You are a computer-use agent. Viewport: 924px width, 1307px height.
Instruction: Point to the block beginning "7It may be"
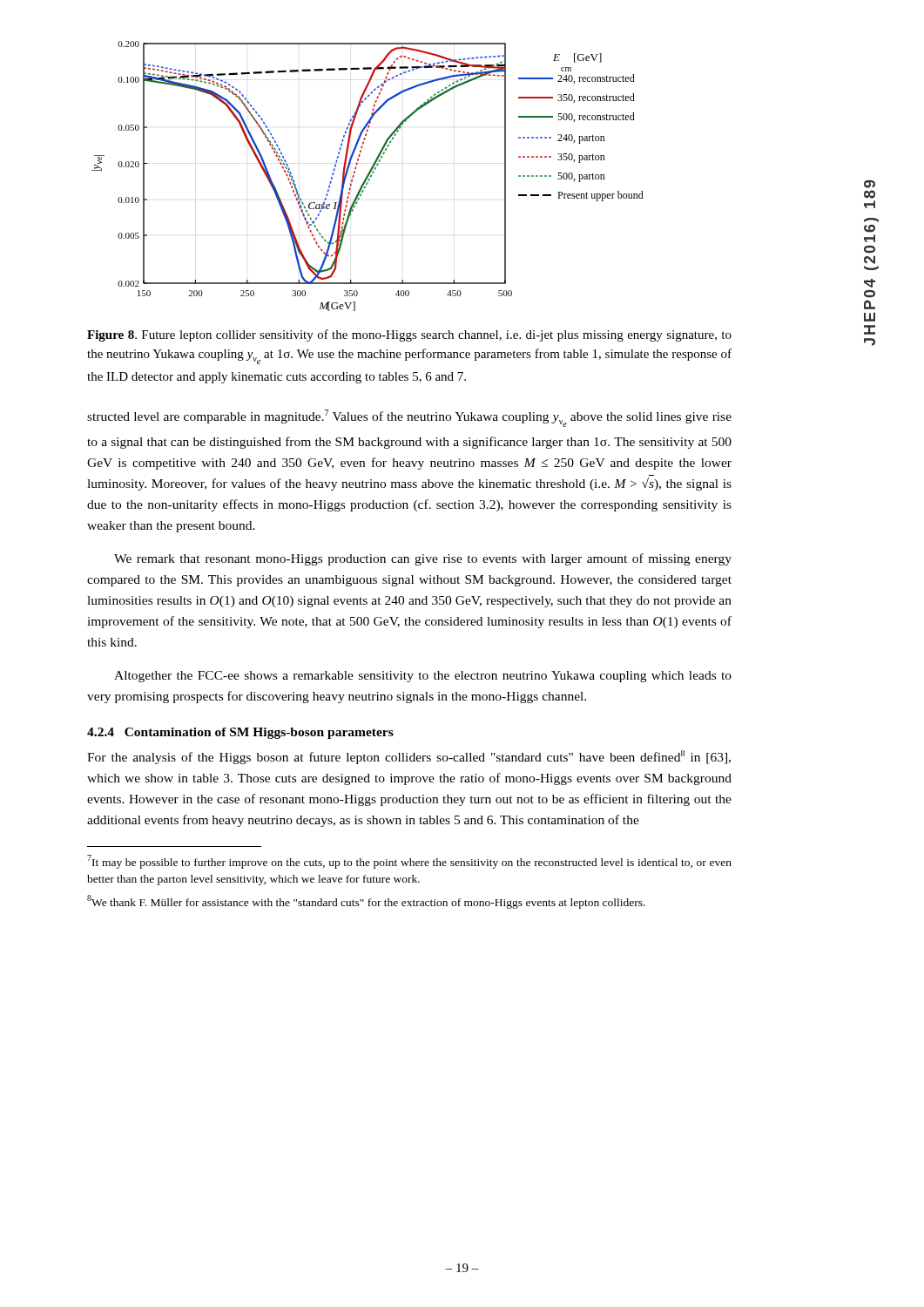pos(409,869)
